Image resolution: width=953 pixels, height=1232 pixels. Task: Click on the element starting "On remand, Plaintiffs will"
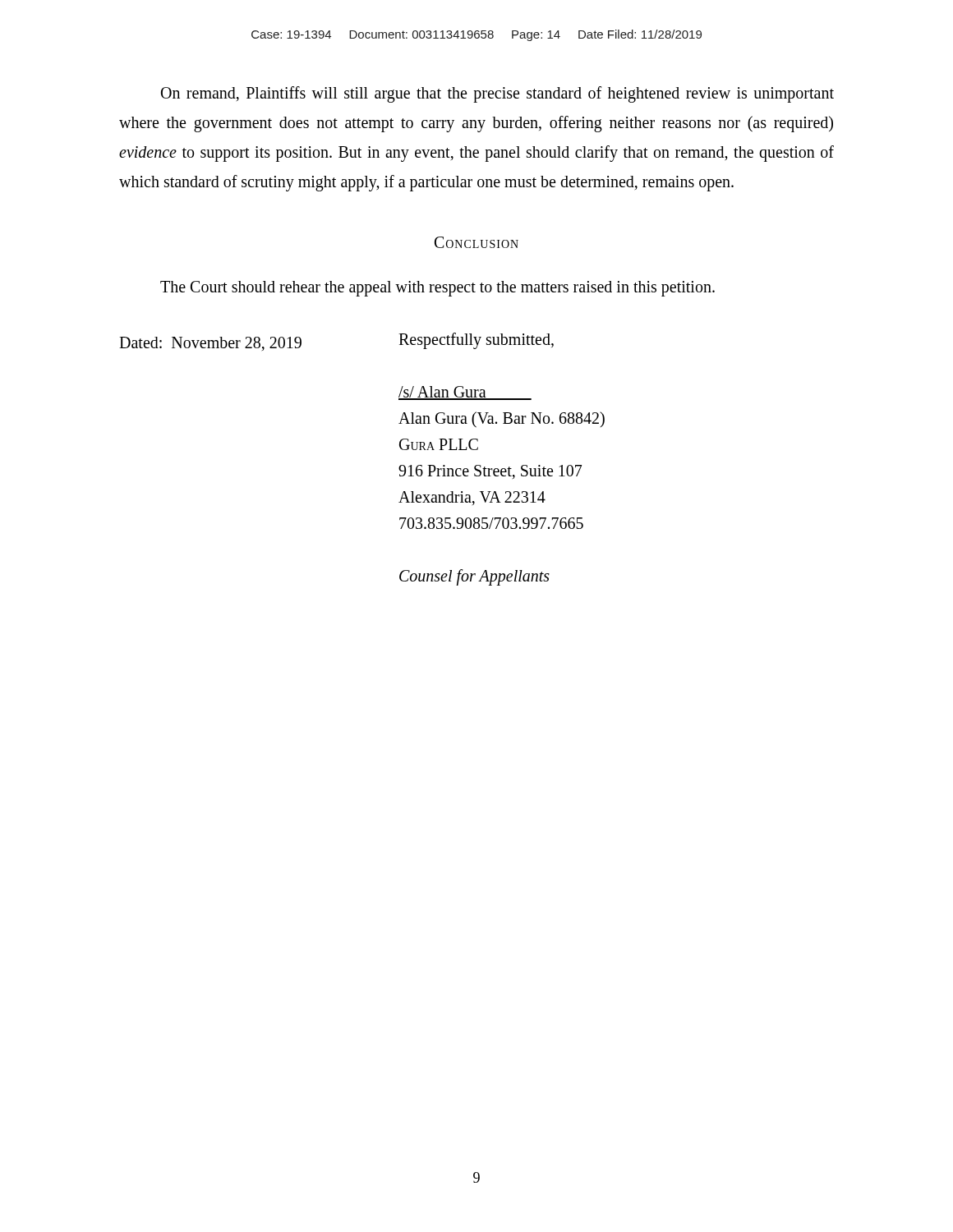(476, 137)
